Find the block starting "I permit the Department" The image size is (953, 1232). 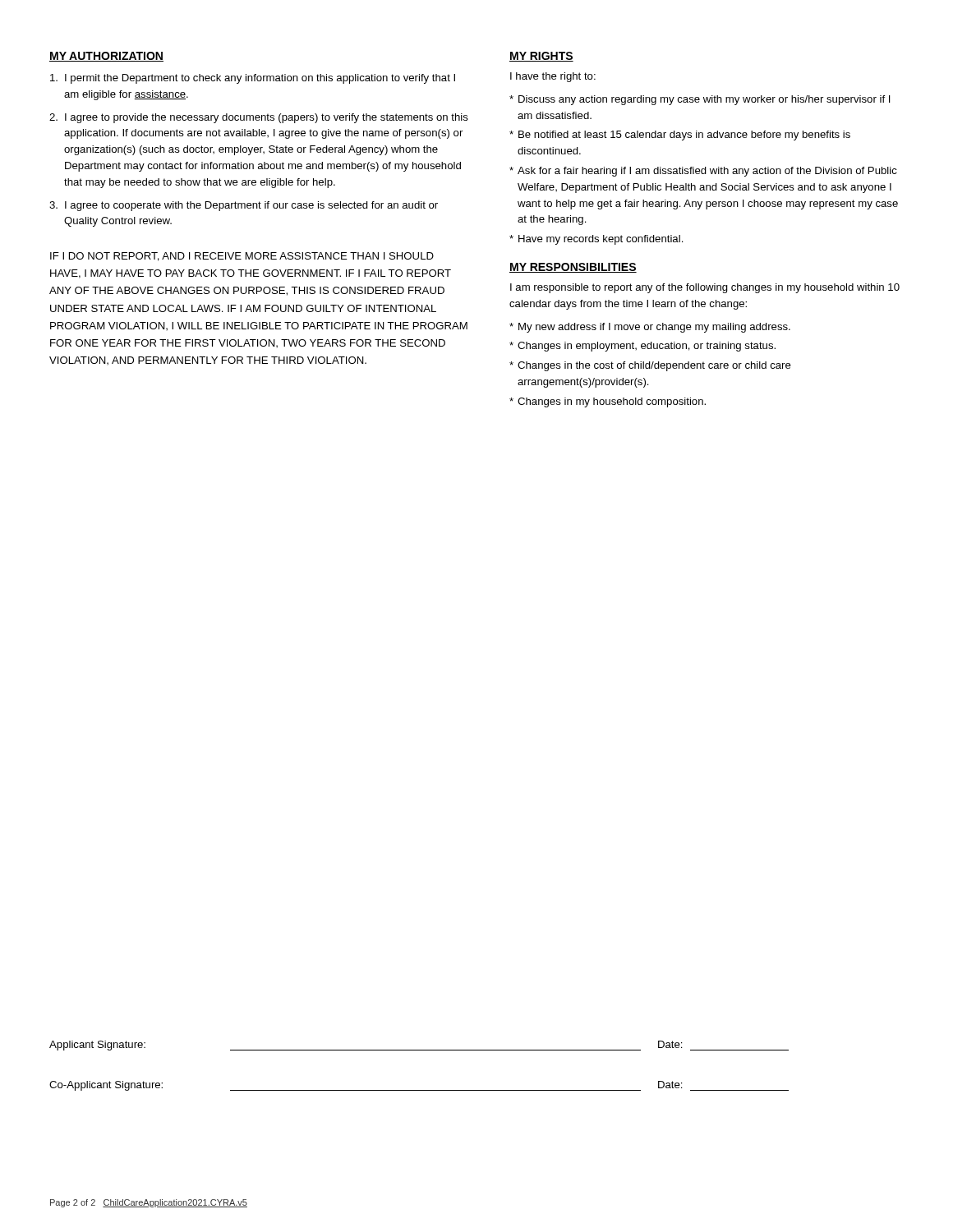click(253, 85)
